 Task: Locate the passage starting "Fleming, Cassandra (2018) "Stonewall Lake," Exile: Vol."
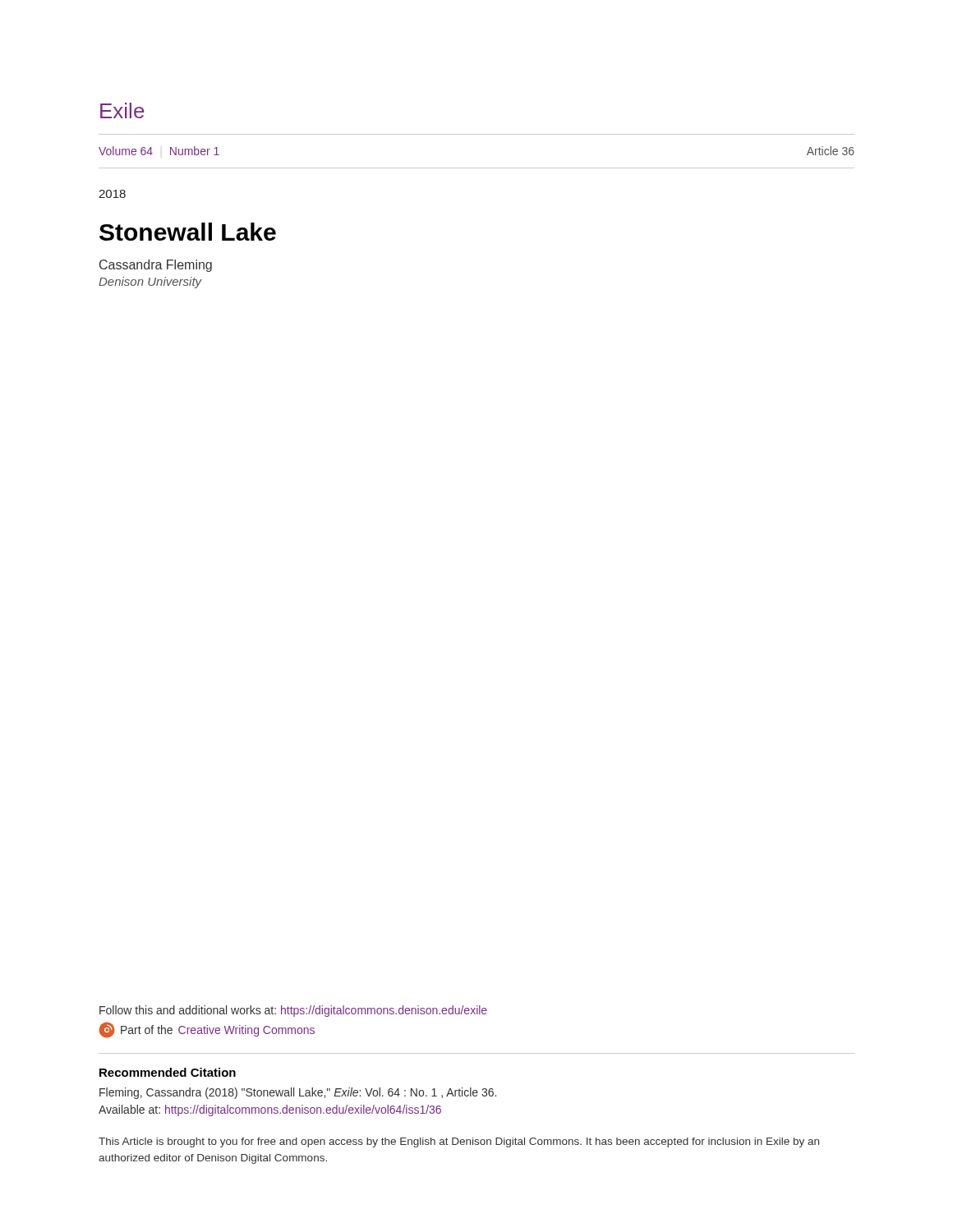tap(298, 1101)
